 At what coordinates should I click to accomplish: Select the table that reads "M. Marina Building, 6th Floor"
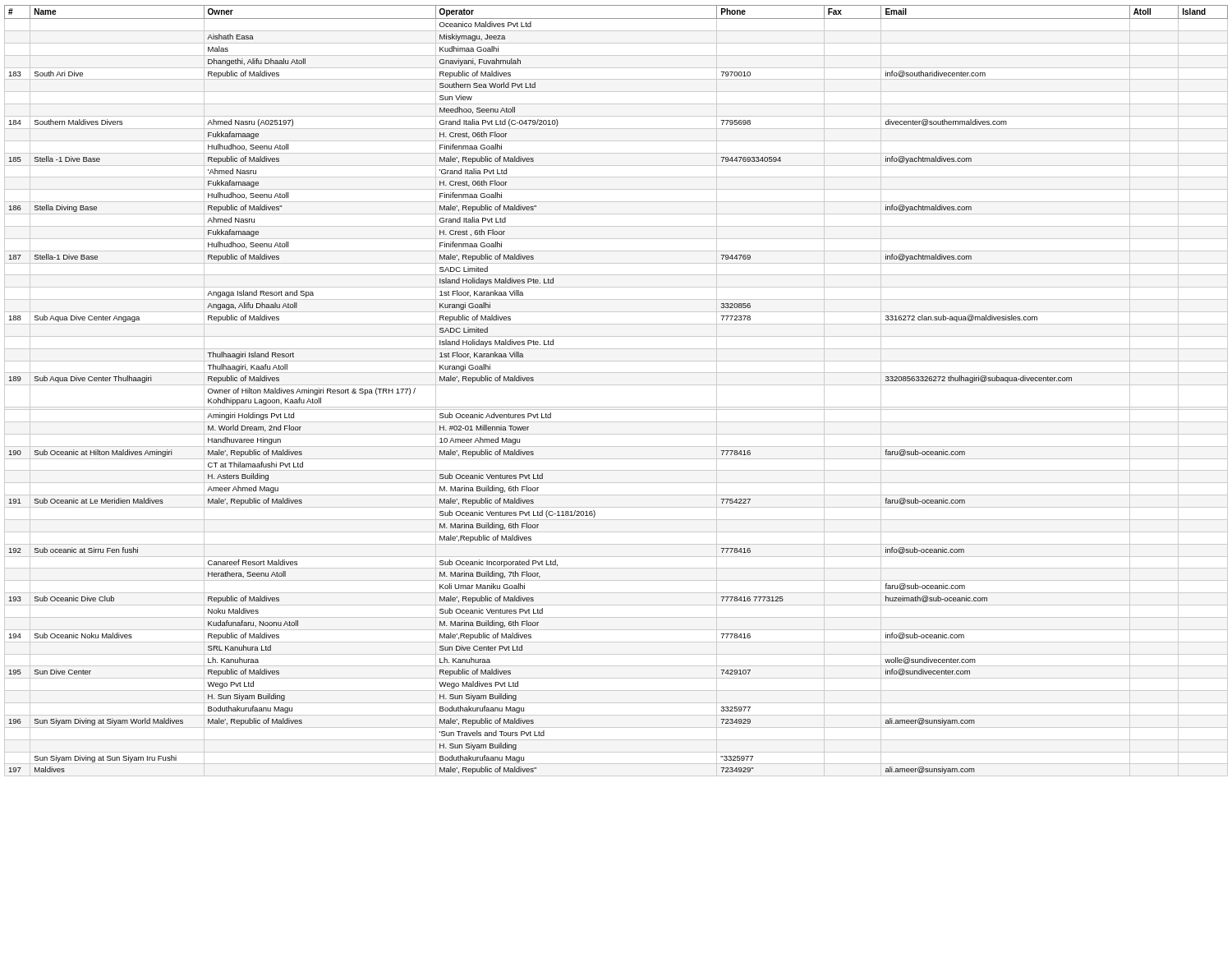click(x=616, y=391)
